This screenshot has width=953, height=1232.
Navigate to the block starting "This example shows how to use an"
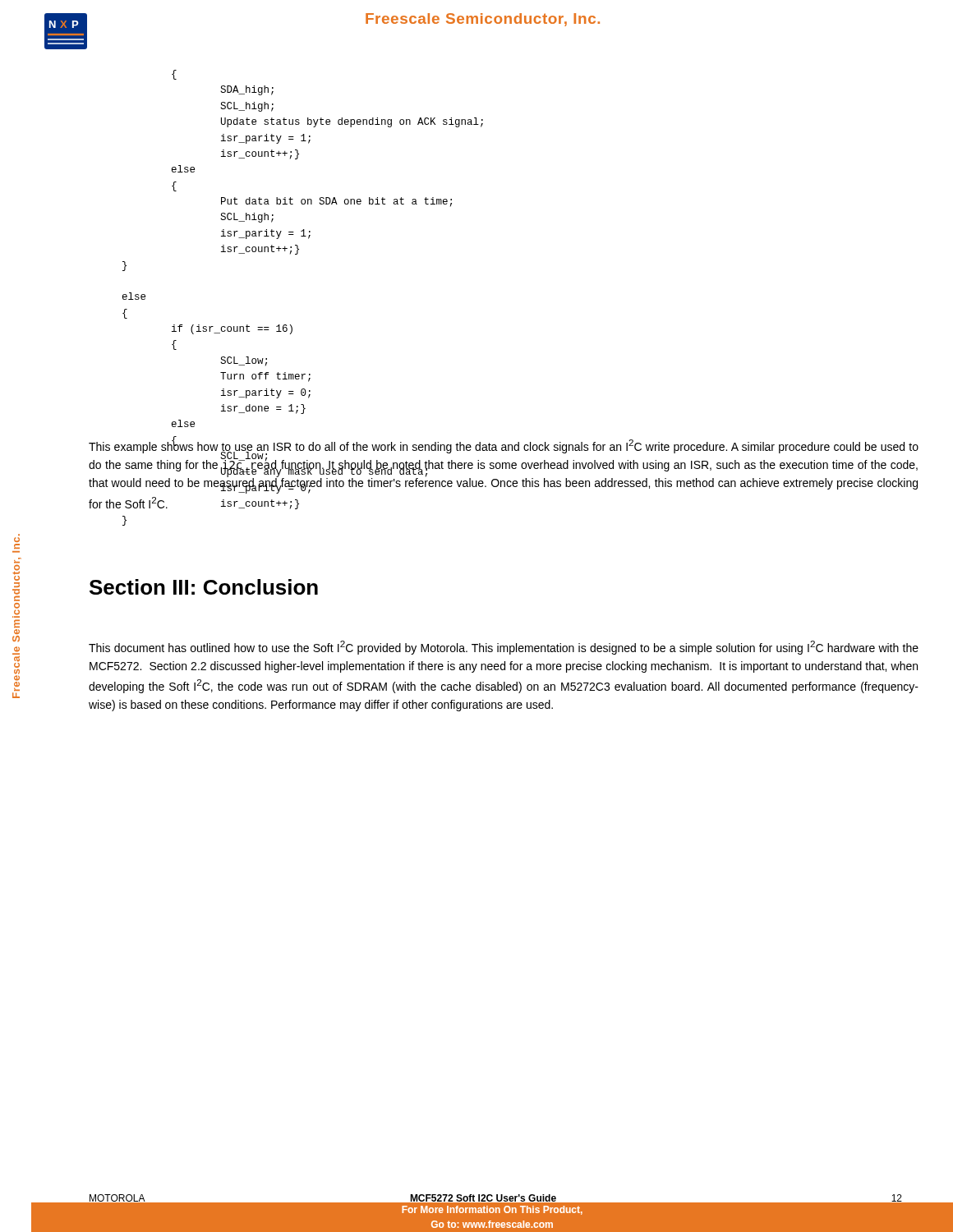pyautogui.click(x=504, y=474)
